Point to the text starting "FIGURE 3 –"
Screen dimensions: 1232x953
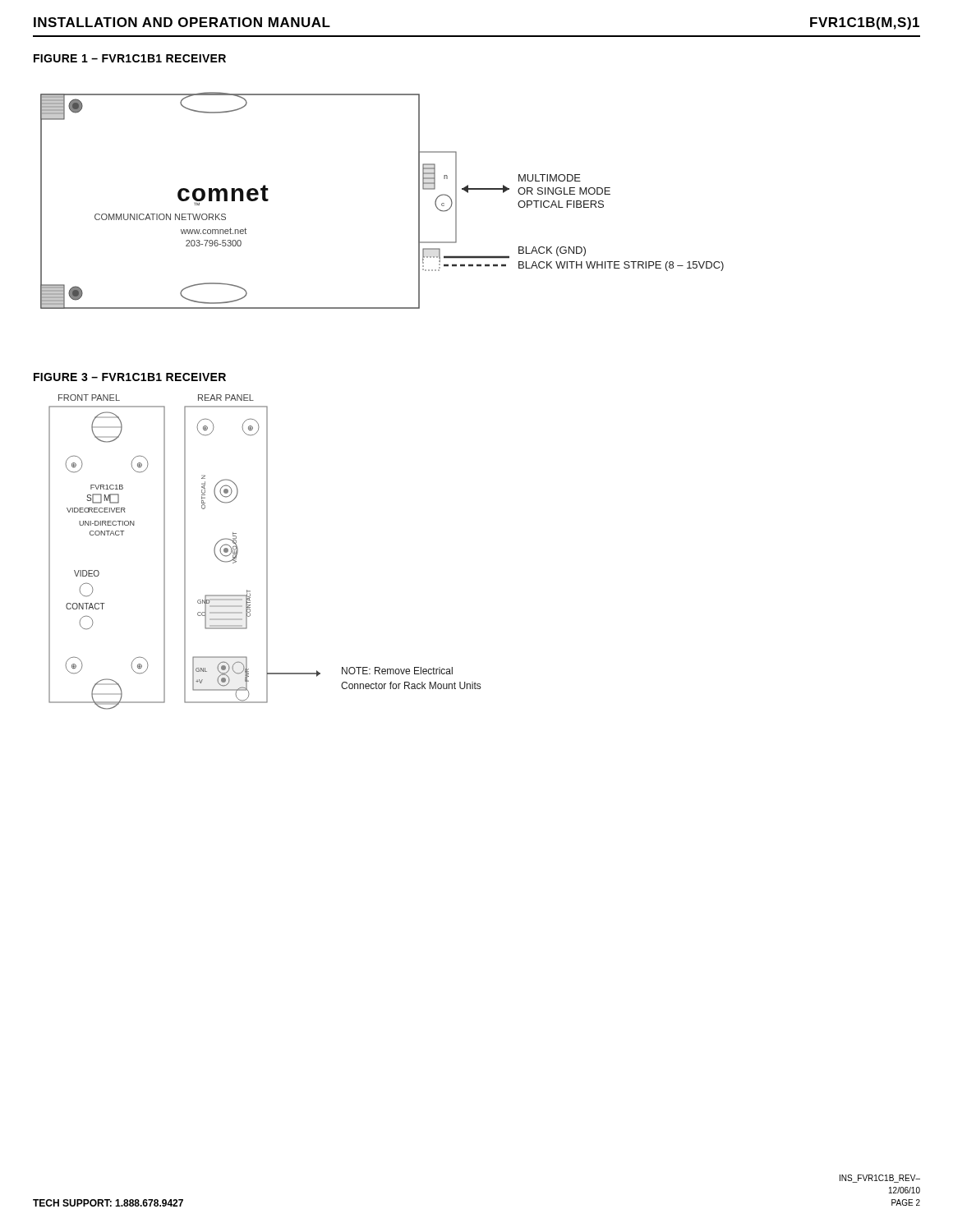pyautogui.click(x=130, y=377)
